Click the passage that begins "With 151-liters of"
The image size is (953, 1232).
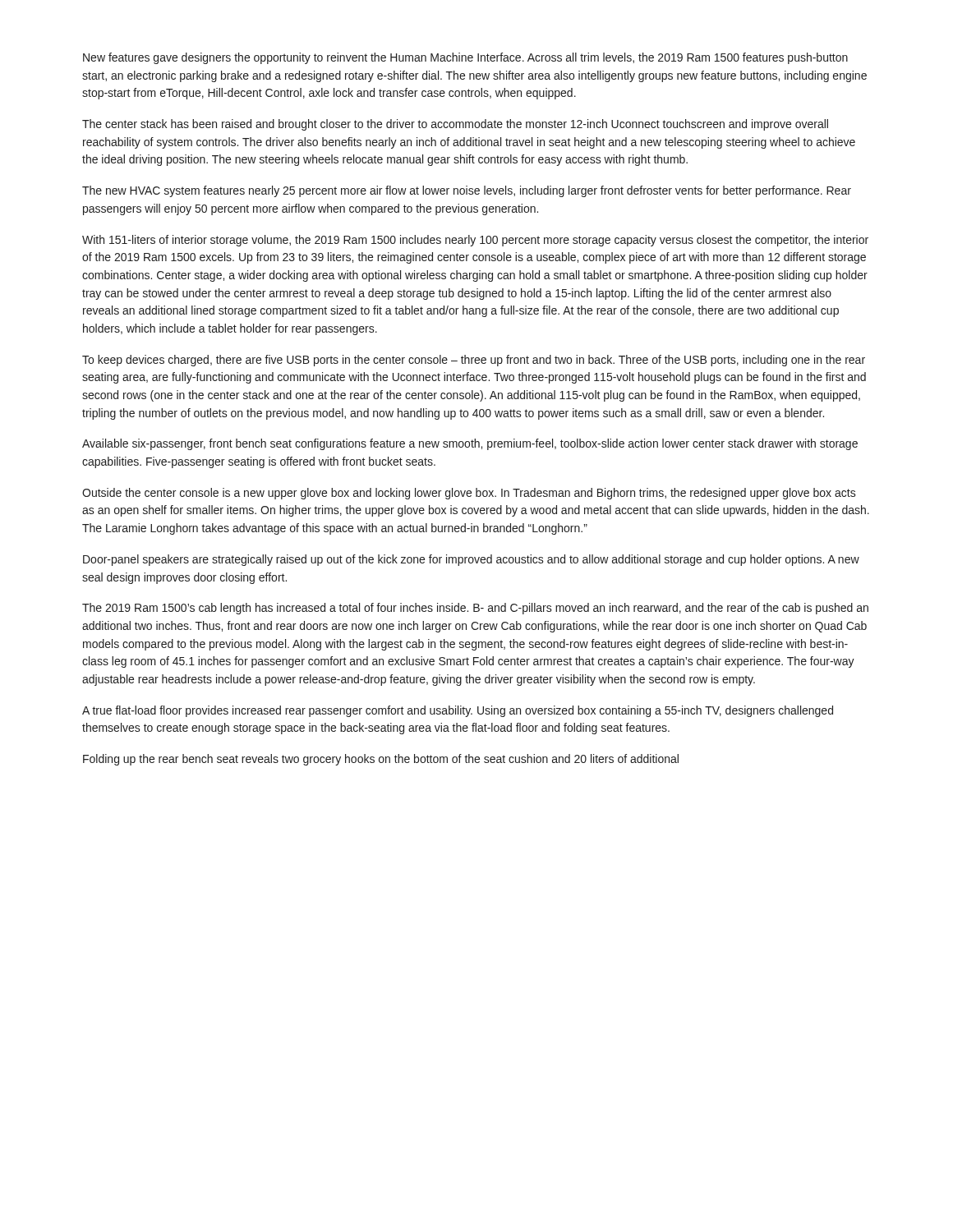[x=475, y=284]
